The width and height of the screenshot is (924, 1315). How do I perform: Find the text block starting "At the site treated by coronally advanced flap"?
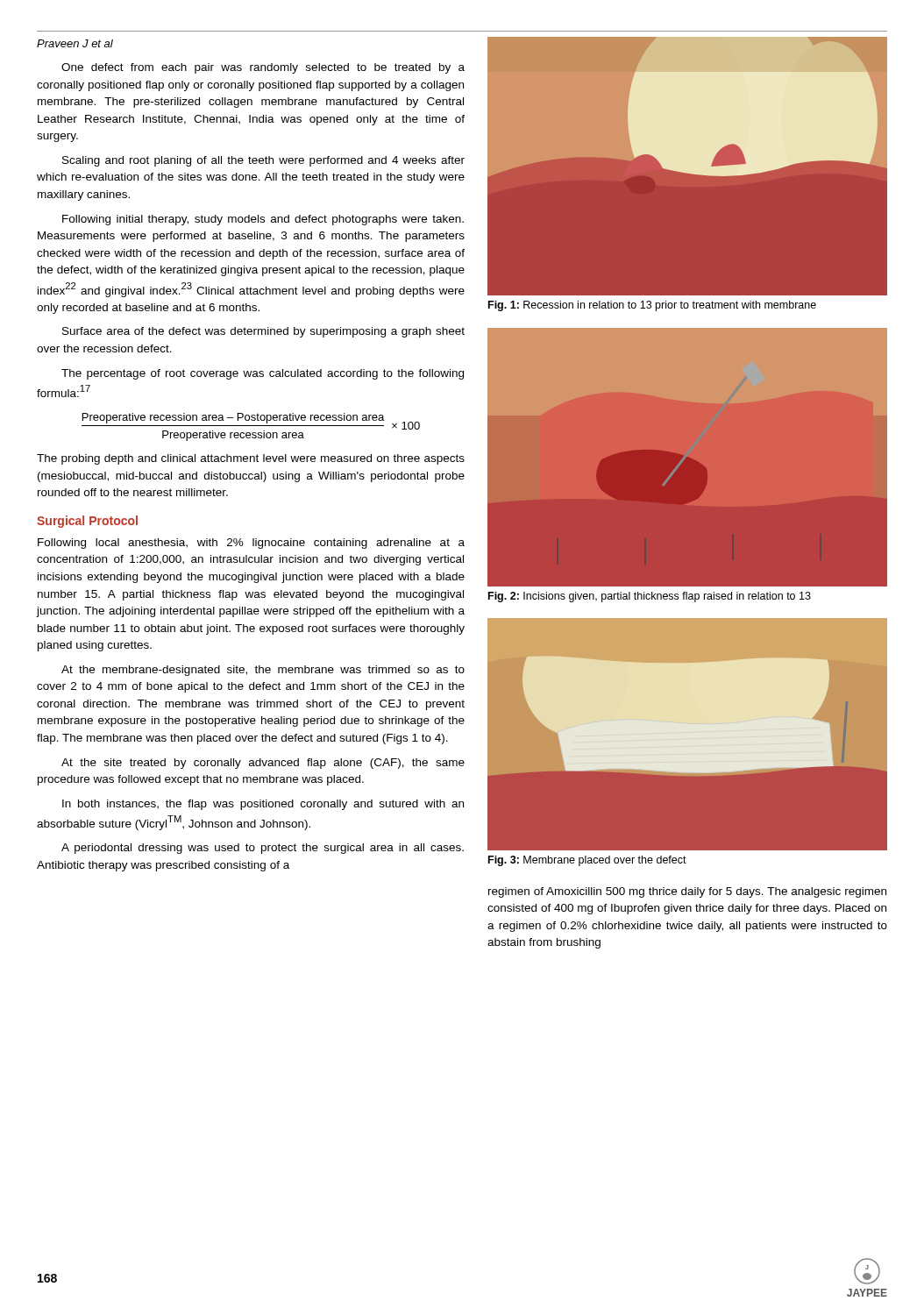[x=251, y=771]
